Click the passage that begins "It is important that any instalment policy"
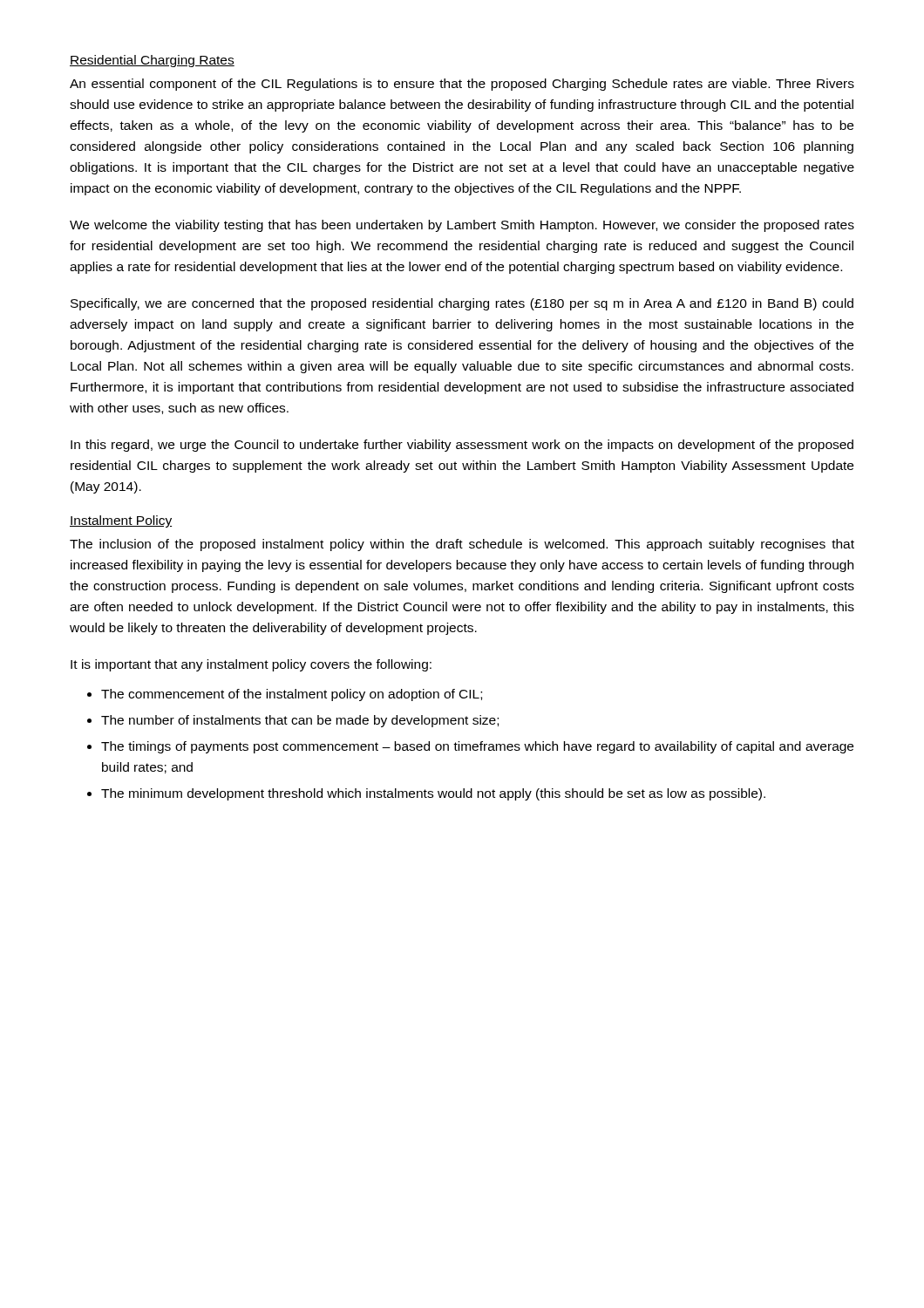This screenshot has height=1308, width=924. click(x=251, y=664)
